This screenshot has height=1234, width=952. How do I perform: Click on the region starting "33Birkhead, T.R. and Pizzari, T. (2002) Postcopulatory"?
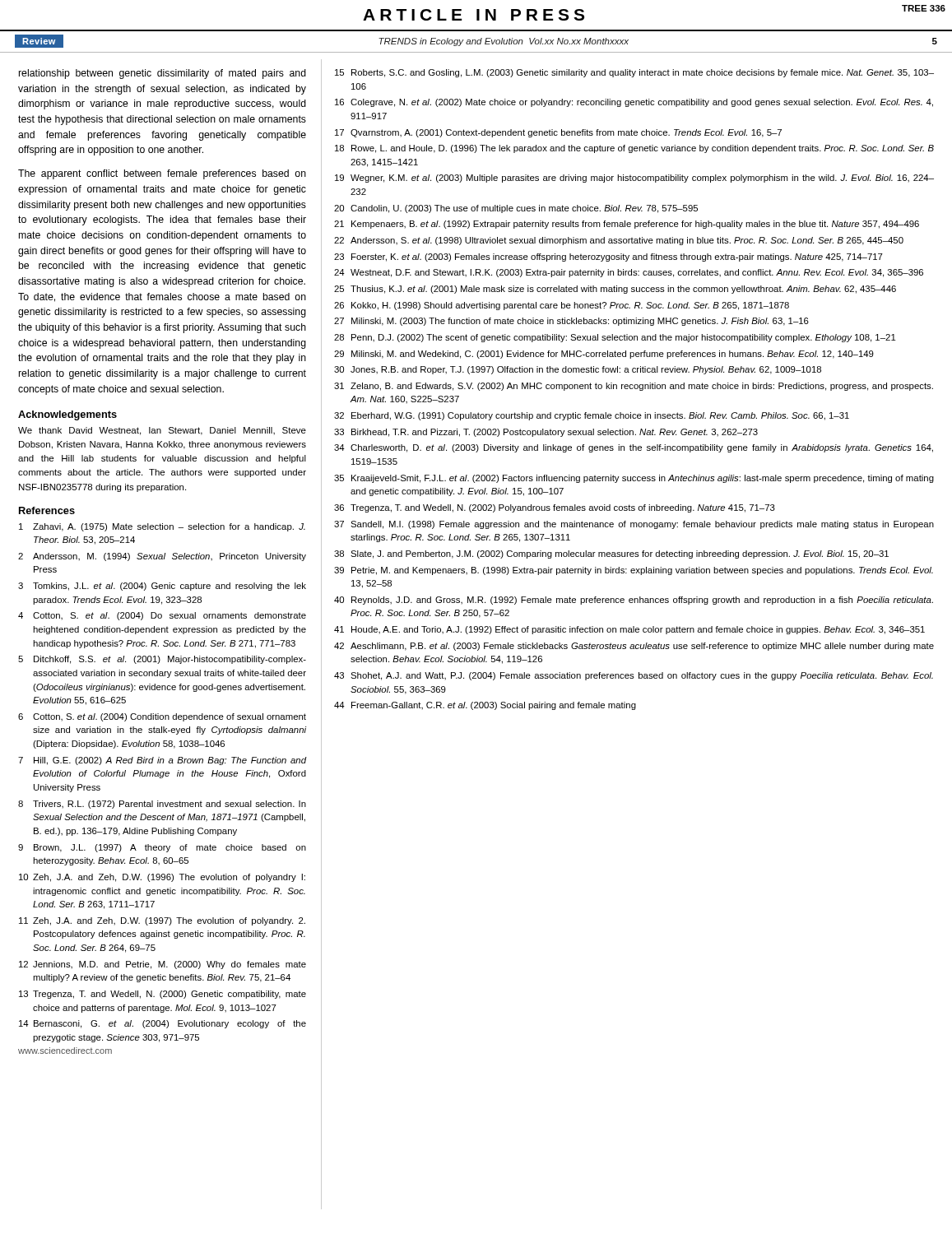[634, 432]
